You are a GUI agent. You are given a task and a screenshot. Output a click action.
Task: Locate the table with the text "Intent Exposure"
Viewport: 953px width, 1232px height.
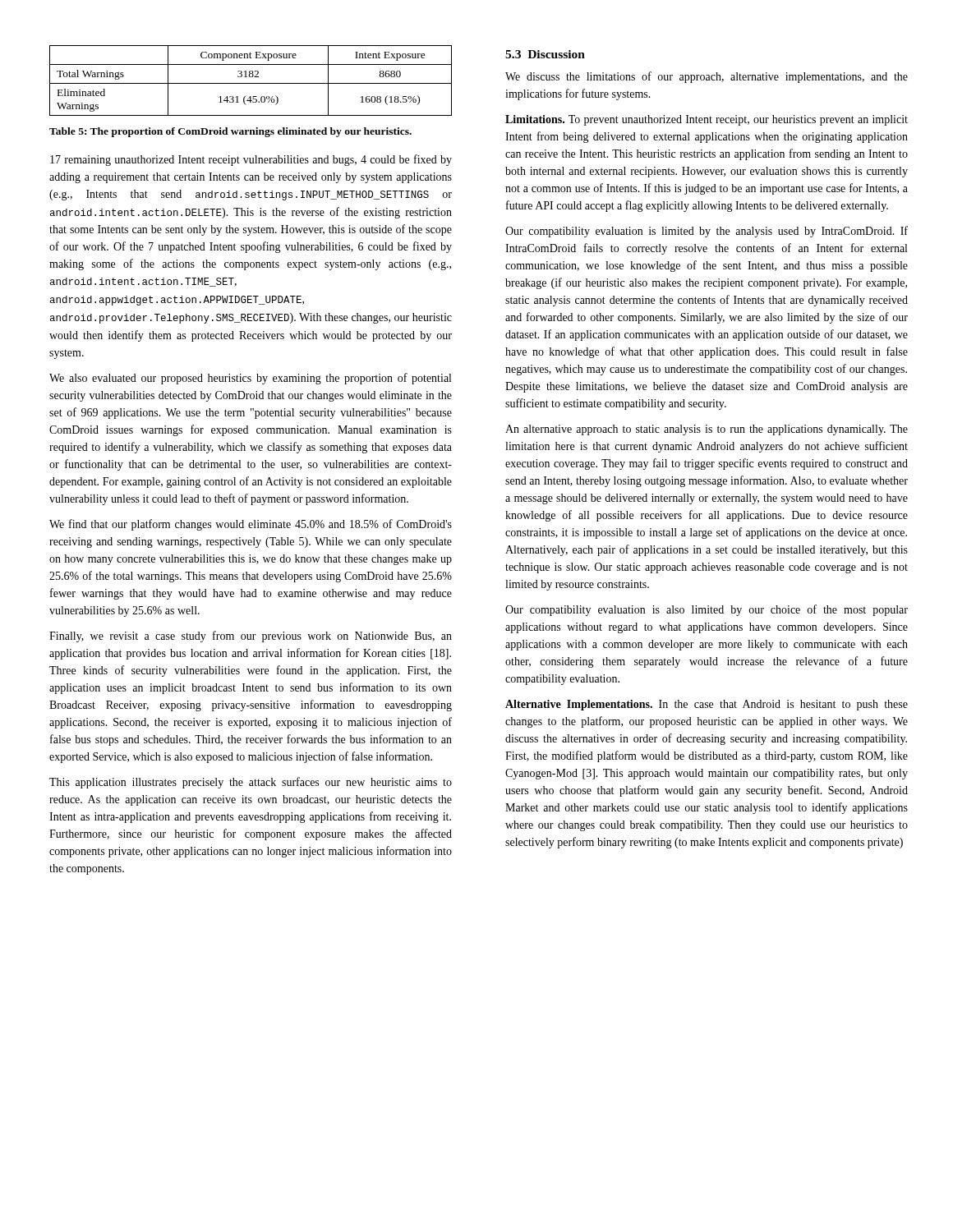click(x=251, y=81)
